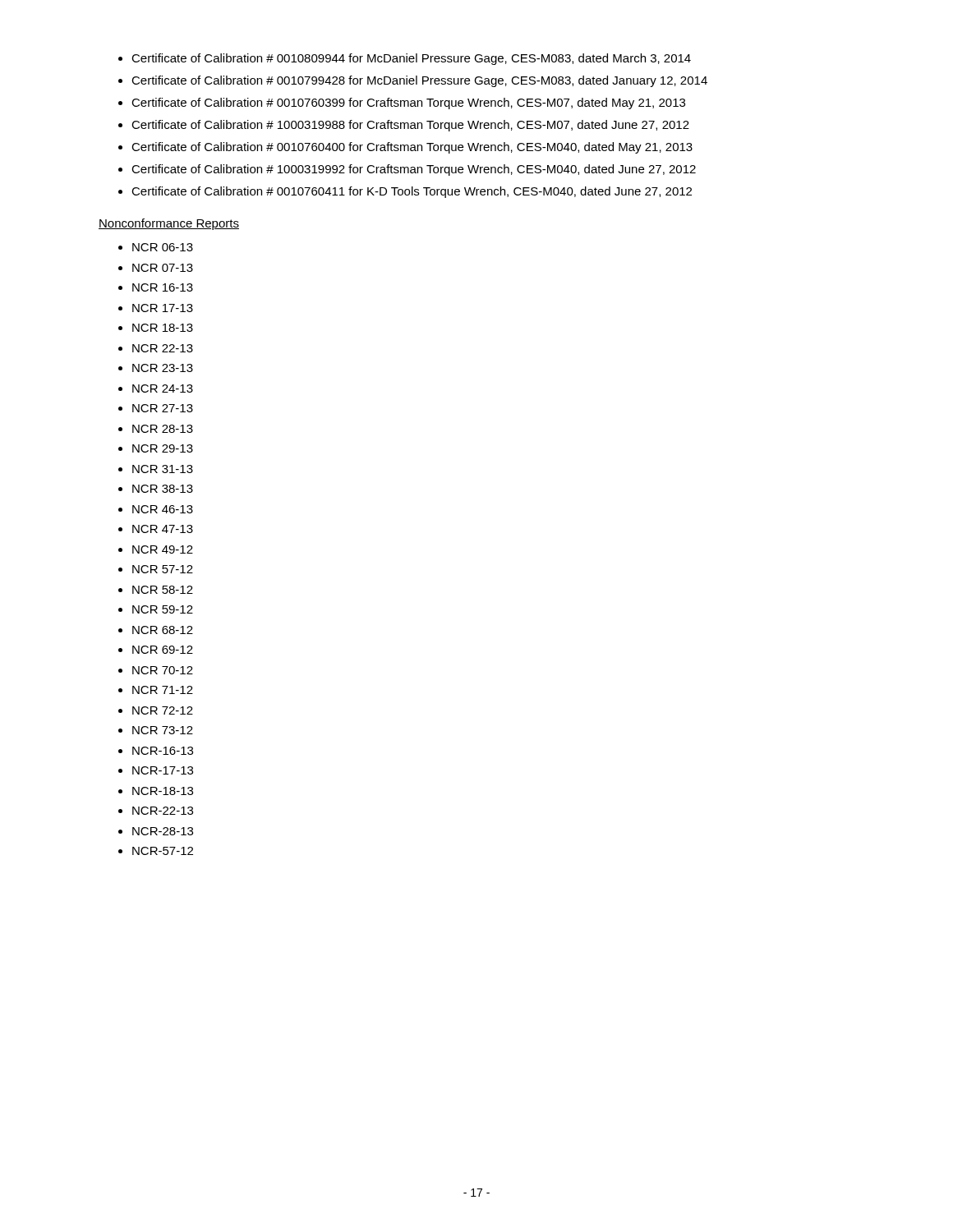
Task: Find the list item that says "NCR 68-12"
Action: (x=162, y=629)
